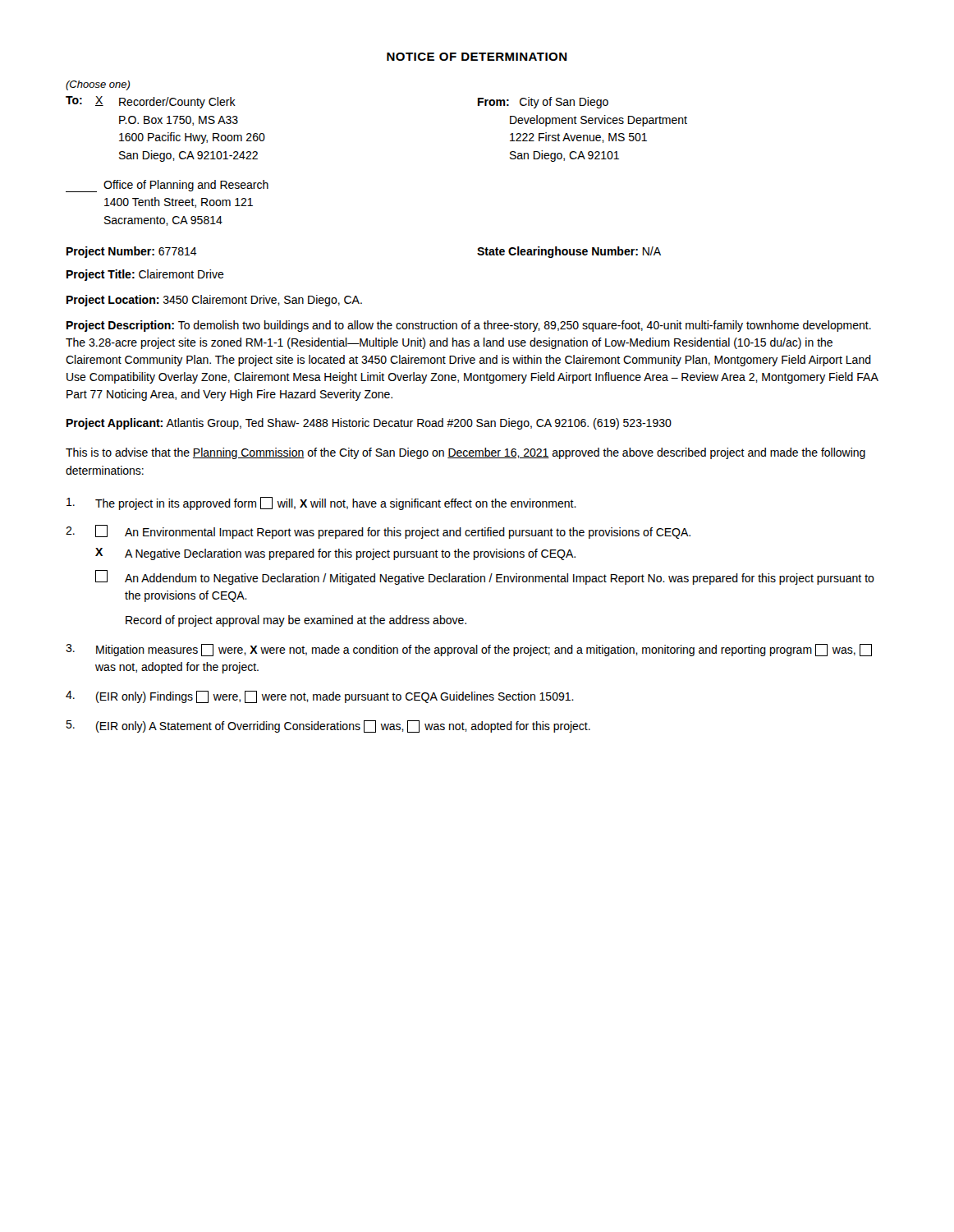This screenshot has width=954, height=1232.
Task: Navigate to the passage starting "Project Location: 3450"
Action: [x=214, y=300]
